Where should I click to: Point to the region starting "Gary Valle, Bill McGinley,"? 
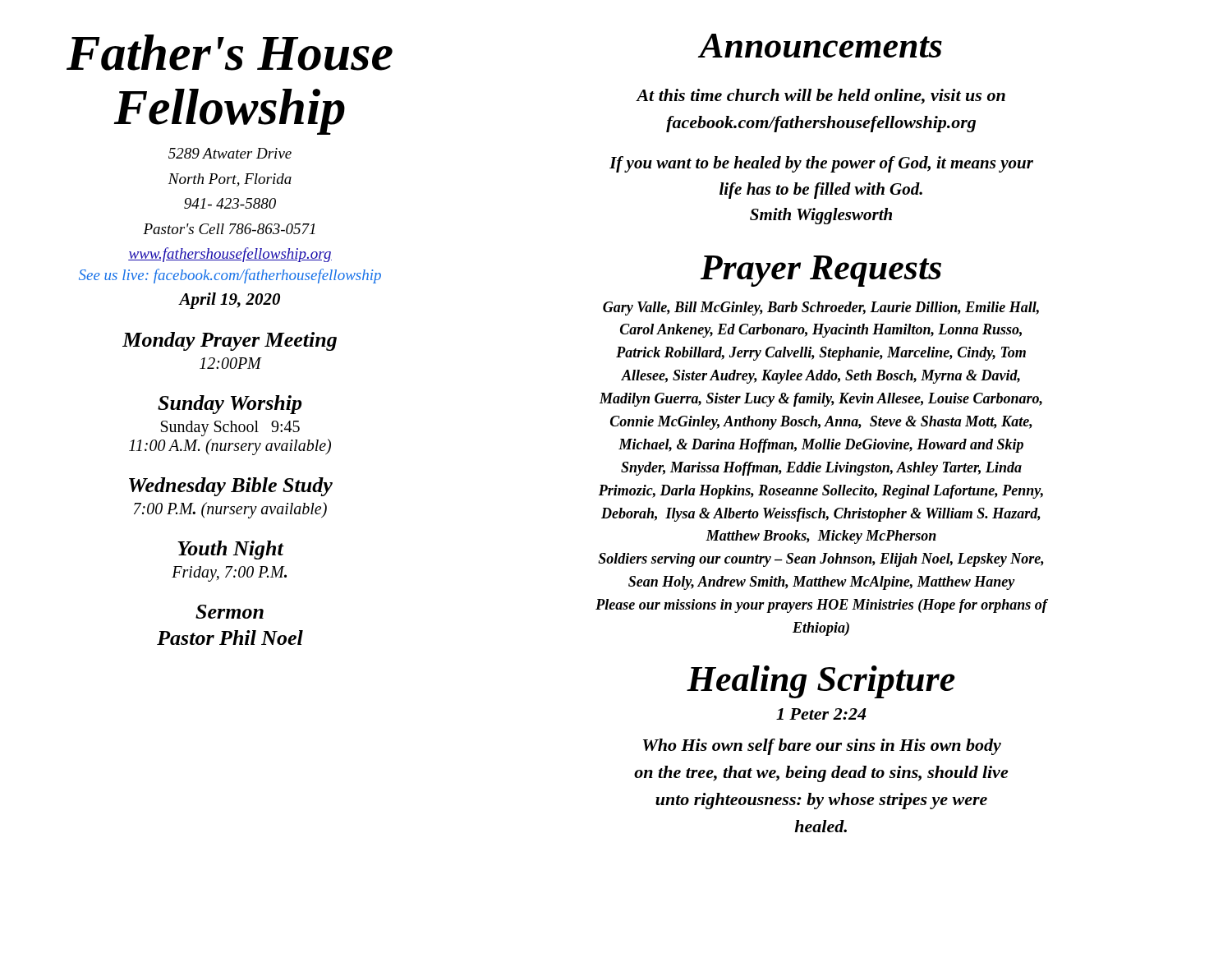tap(821, 468)
